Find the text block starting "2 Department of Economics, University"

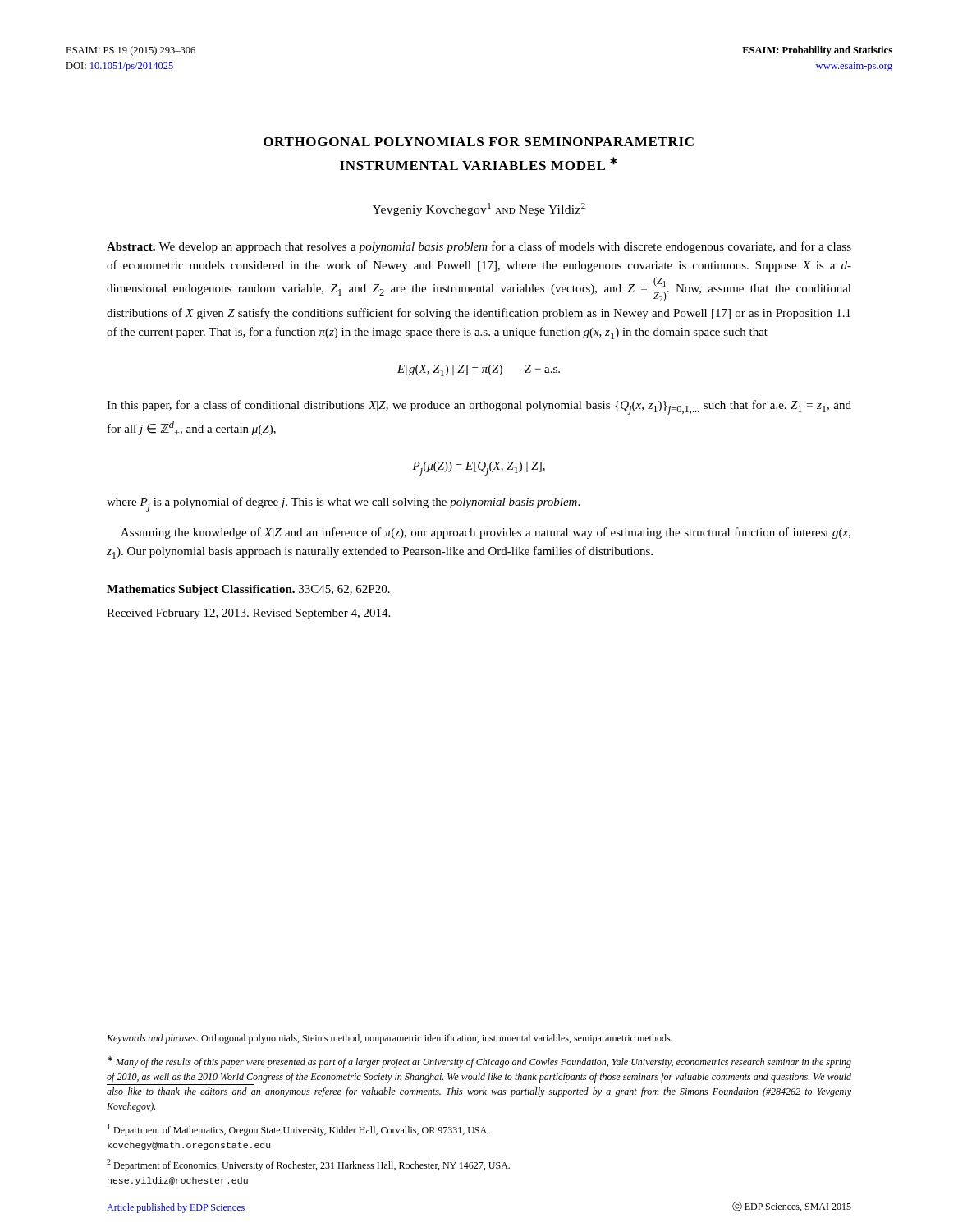point(309,1171)
